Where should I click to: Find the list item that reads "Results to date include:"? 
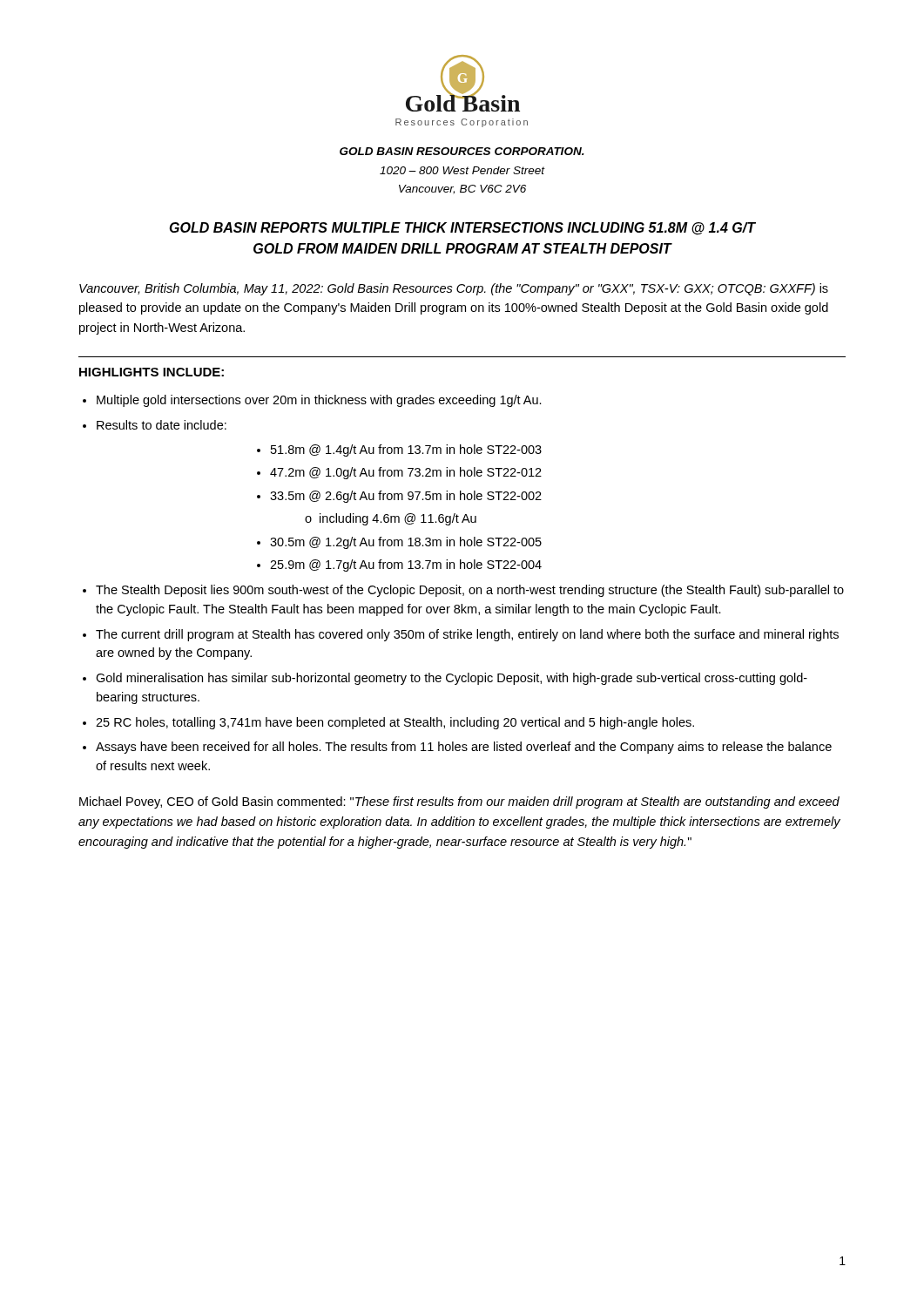471,497
